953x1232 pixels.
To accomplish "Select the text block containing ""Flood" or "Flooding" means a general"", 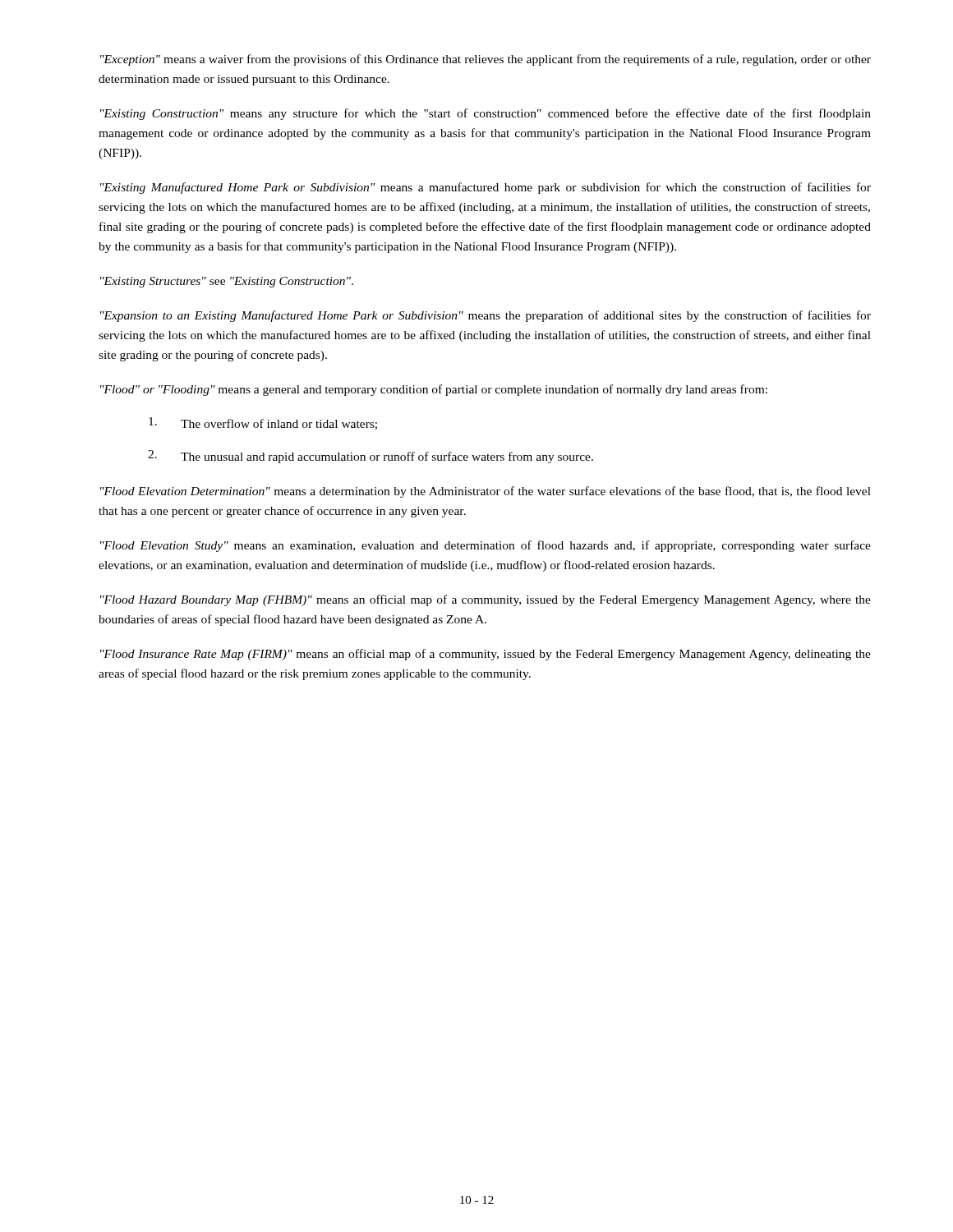I will [433, 389].
